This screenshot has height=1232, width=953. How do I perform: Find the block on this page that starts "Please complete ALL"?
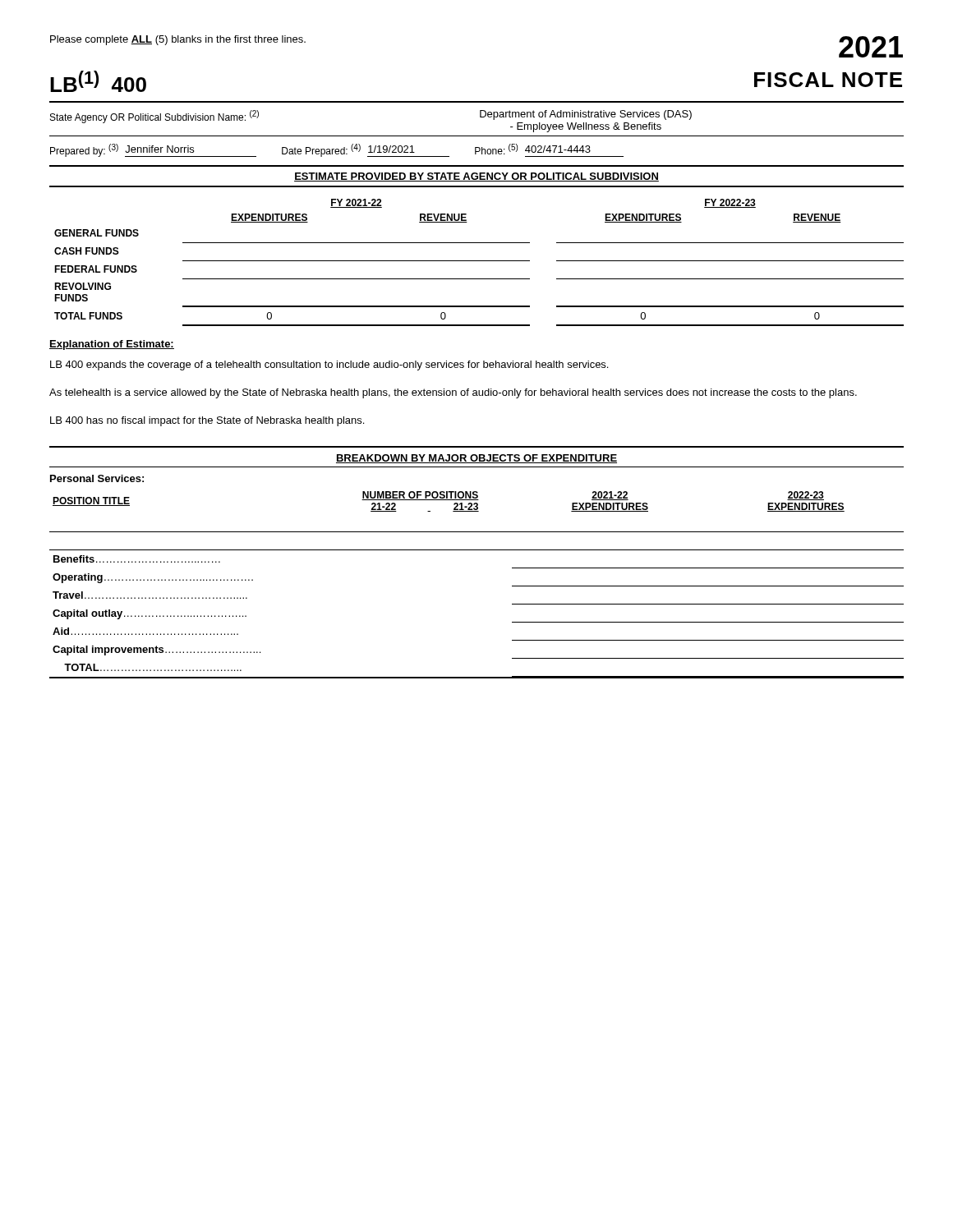pyautogui.click(x=178, y=39)
